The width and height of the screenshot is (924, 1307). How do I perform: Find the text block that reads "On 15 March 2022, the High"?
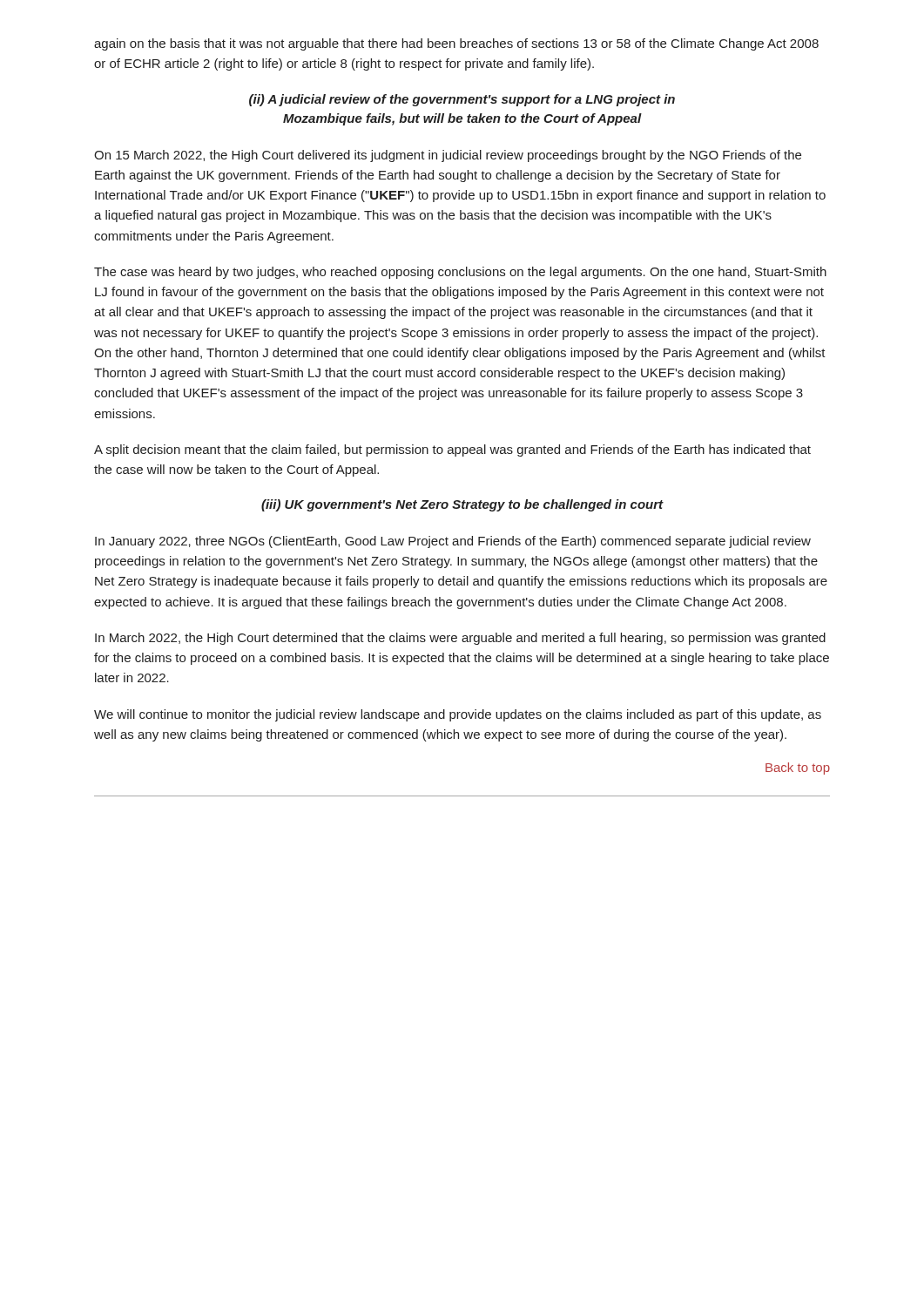[460, 195]
